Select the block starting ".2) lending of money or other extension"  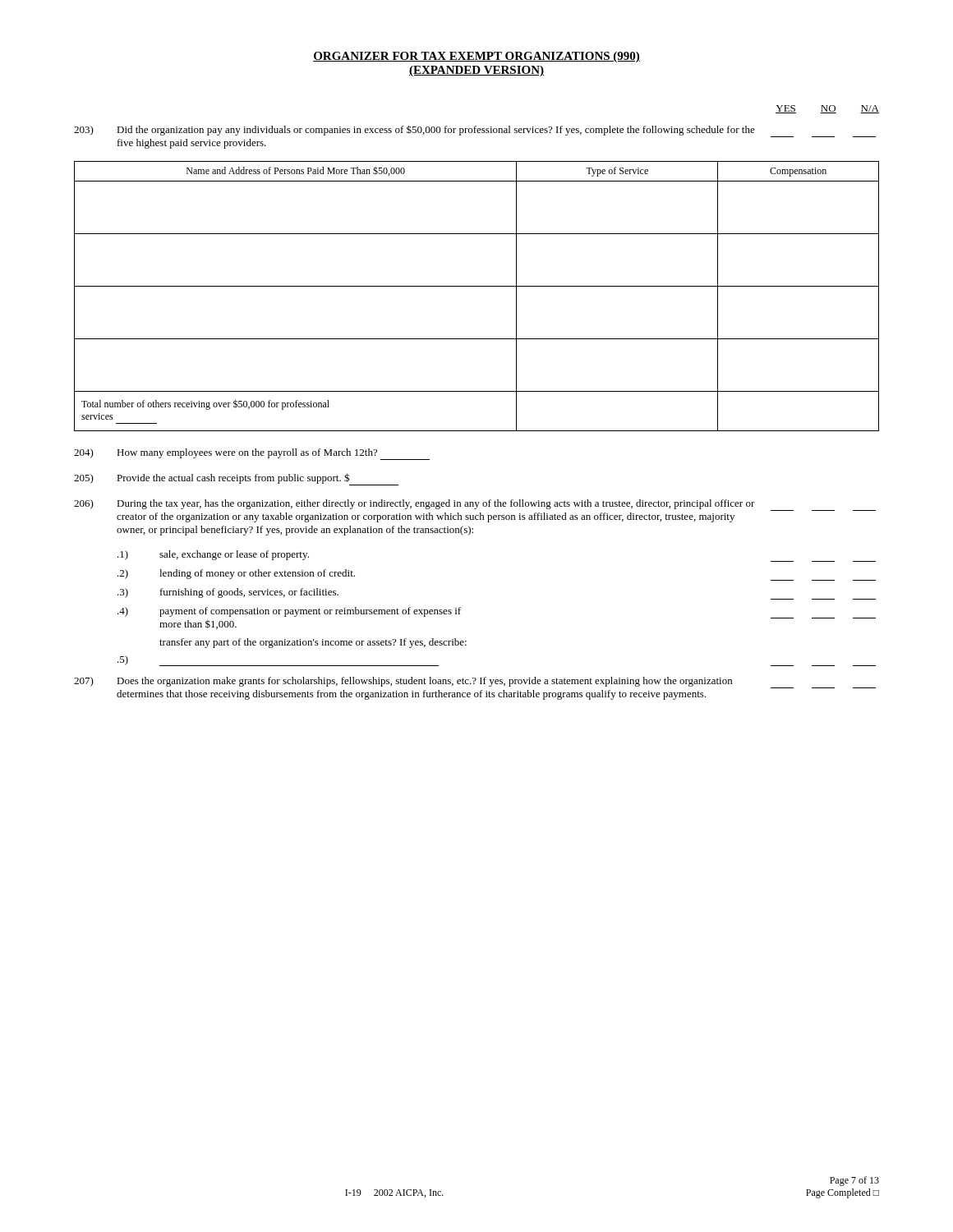point(261,575)
